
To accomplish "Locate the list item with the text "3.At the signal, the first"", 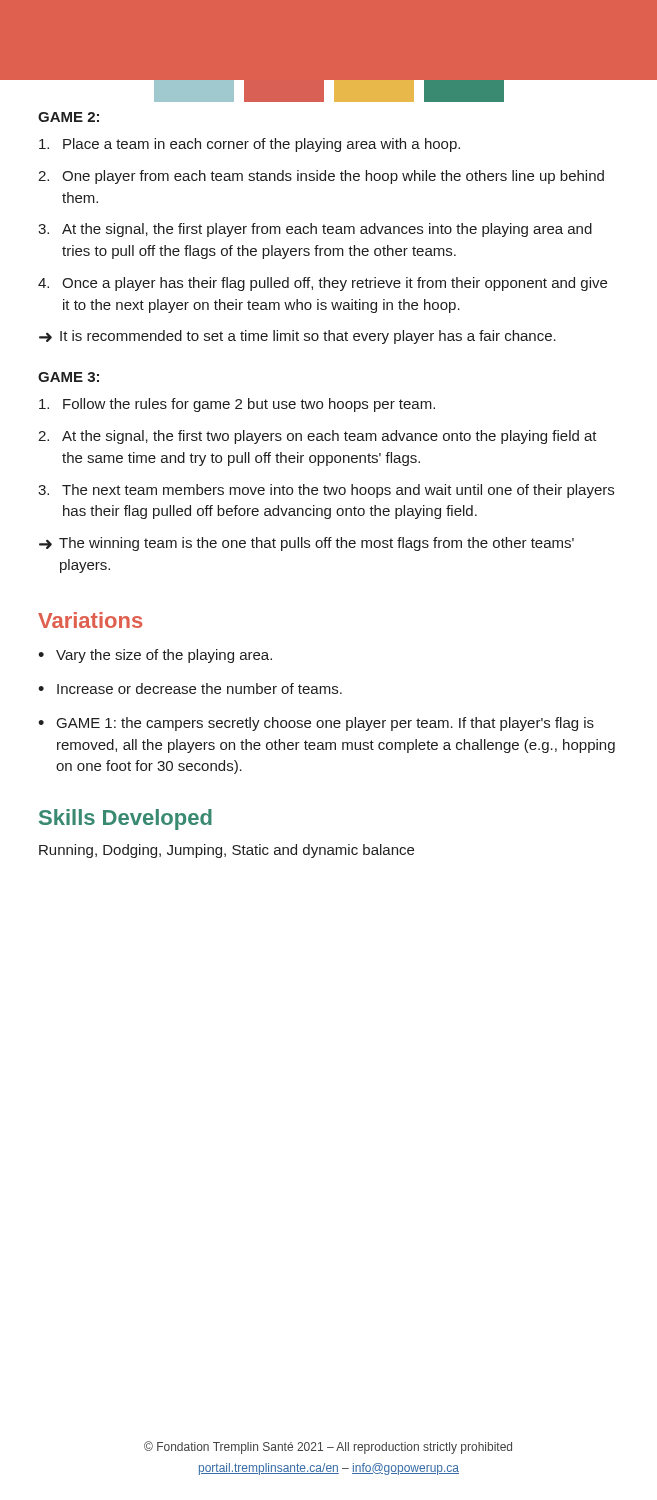I will click(328, 240).
